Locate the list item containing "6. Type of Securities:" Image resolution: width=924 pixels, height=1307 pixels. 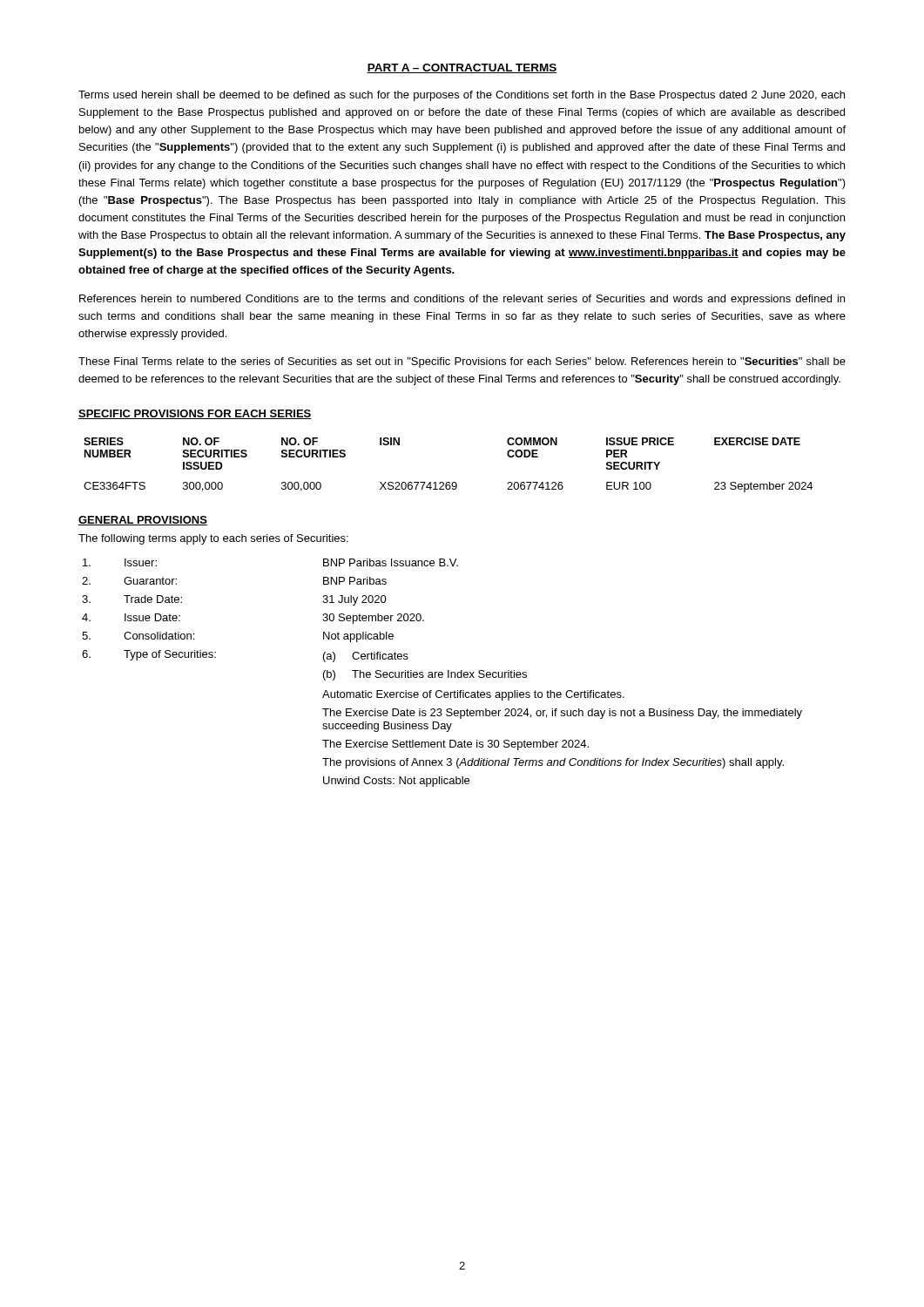click(462, 717)
